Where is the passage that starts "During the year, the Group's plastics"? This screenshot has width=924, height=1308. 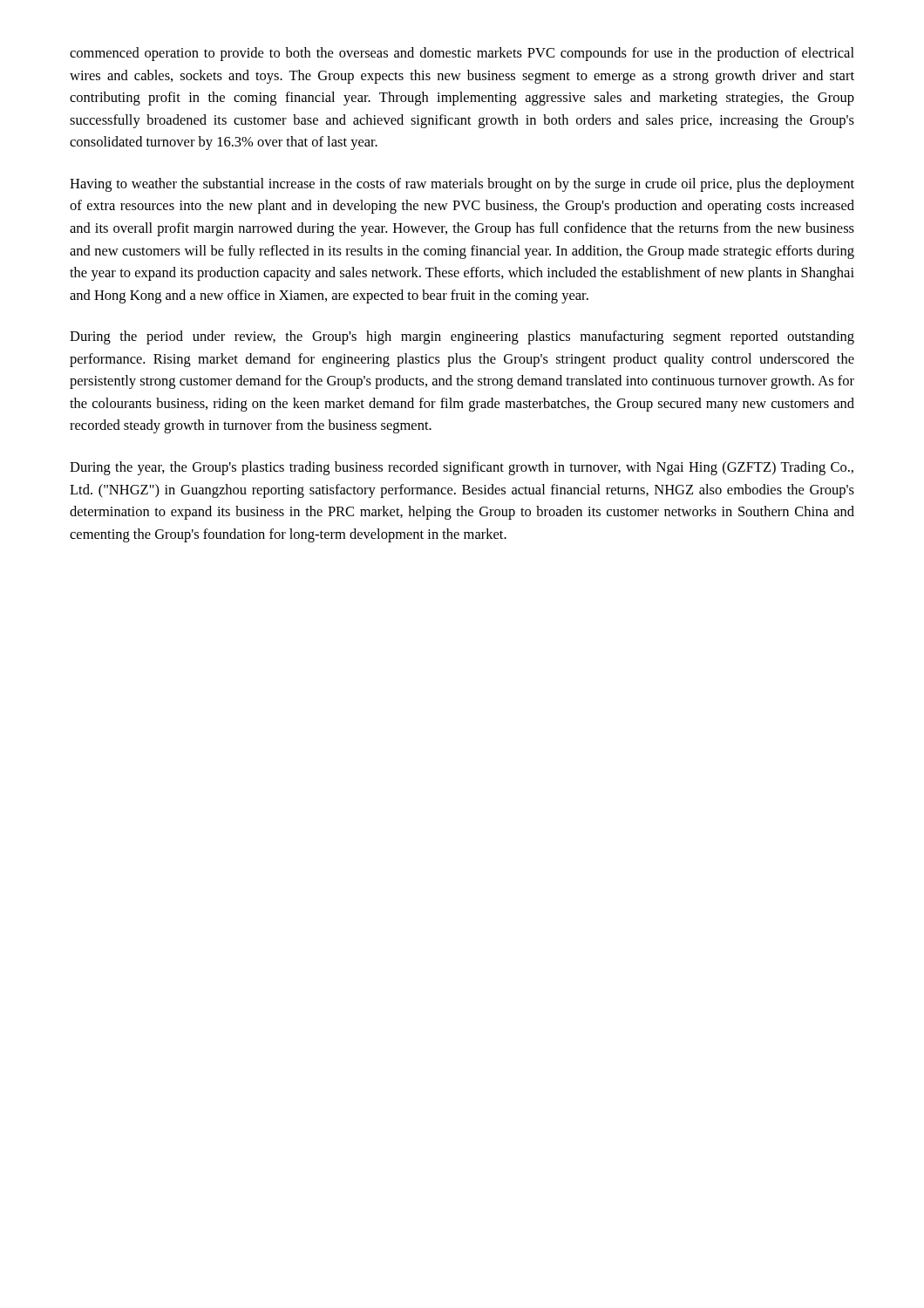[x=462, y=500]
